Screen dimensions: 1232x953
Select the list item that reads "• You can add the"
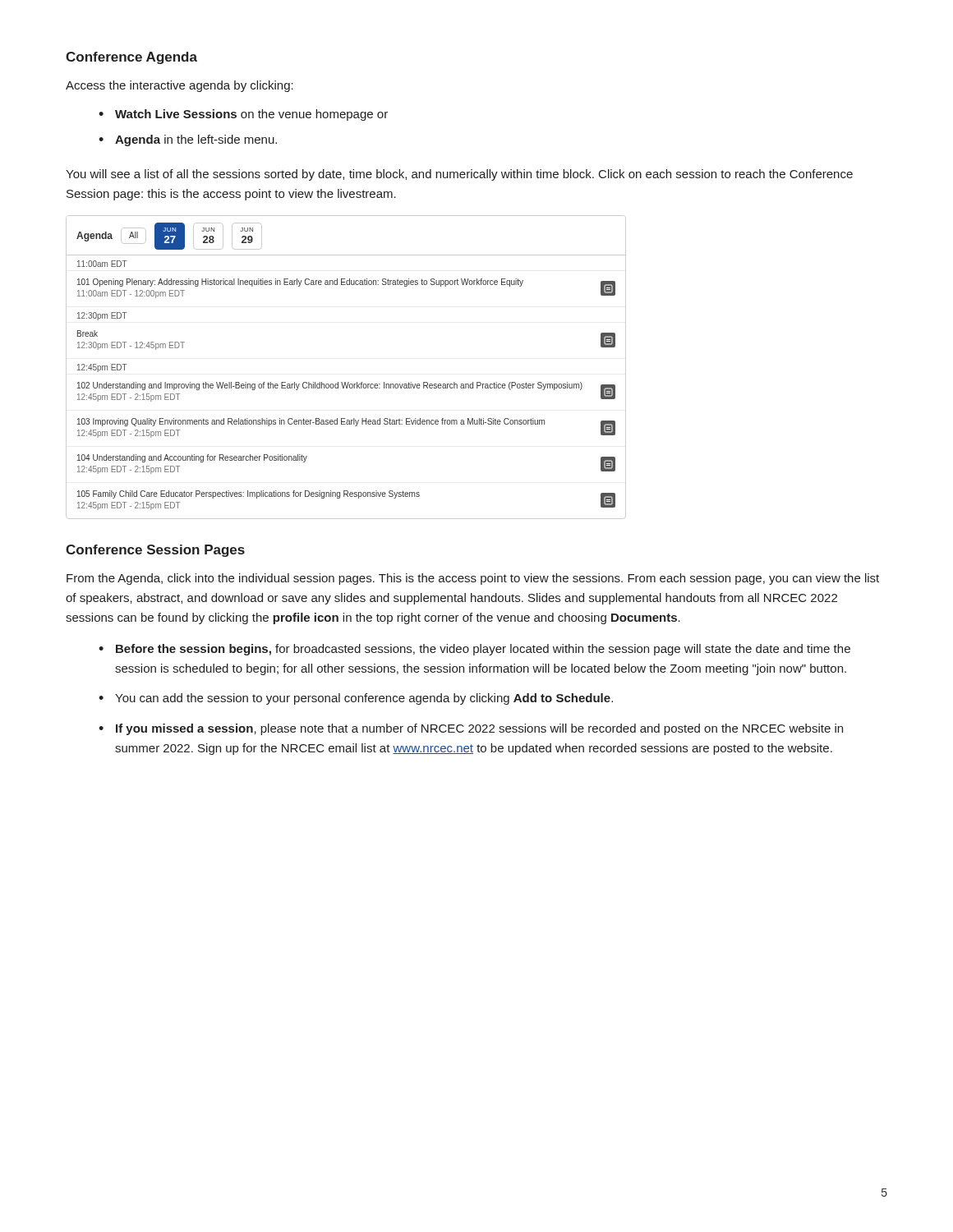pos(356,698)
